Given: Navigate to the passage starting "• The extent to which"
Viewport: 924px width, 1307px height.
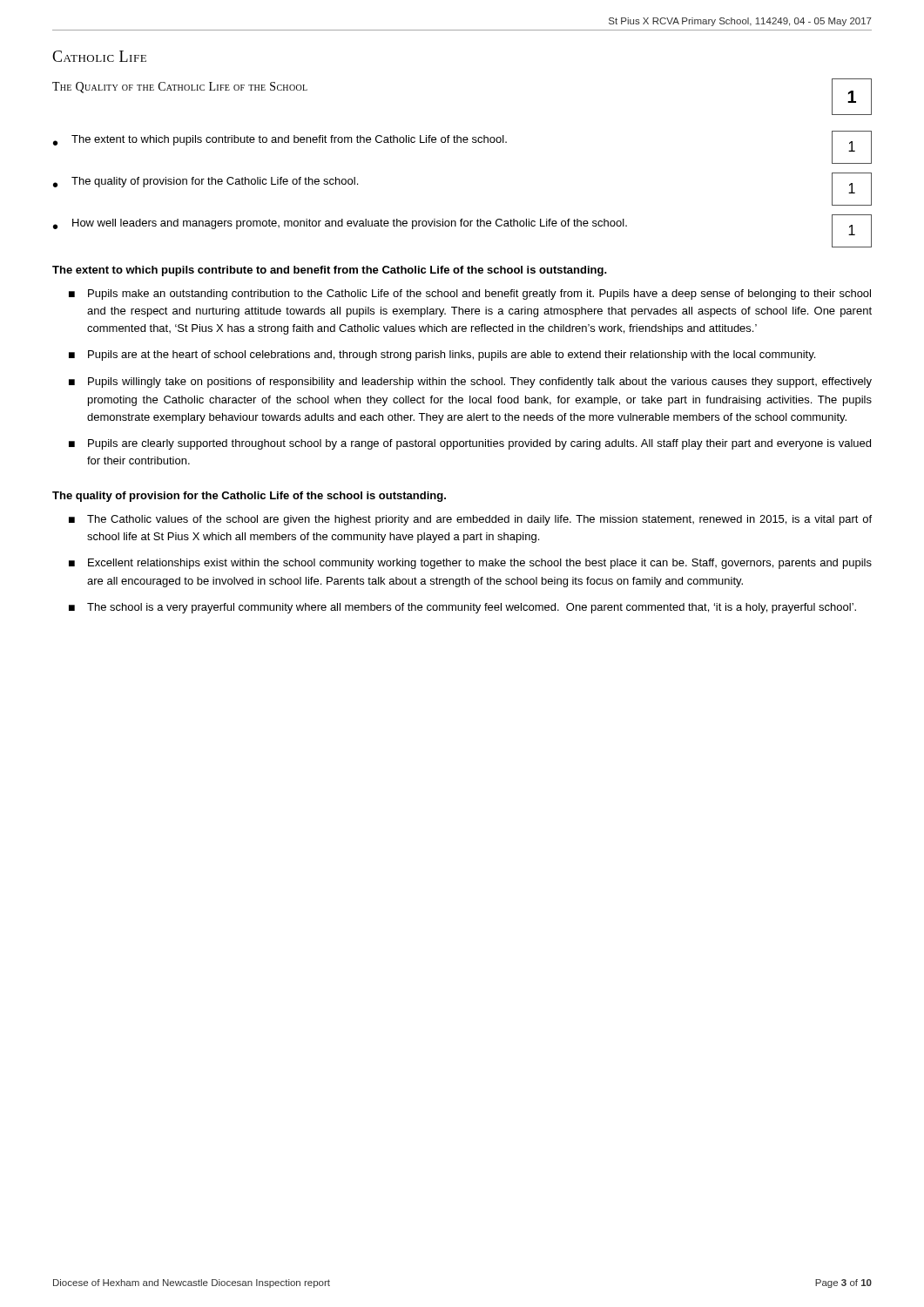Looking at the screenshot, I should click(x=462, y=147).
